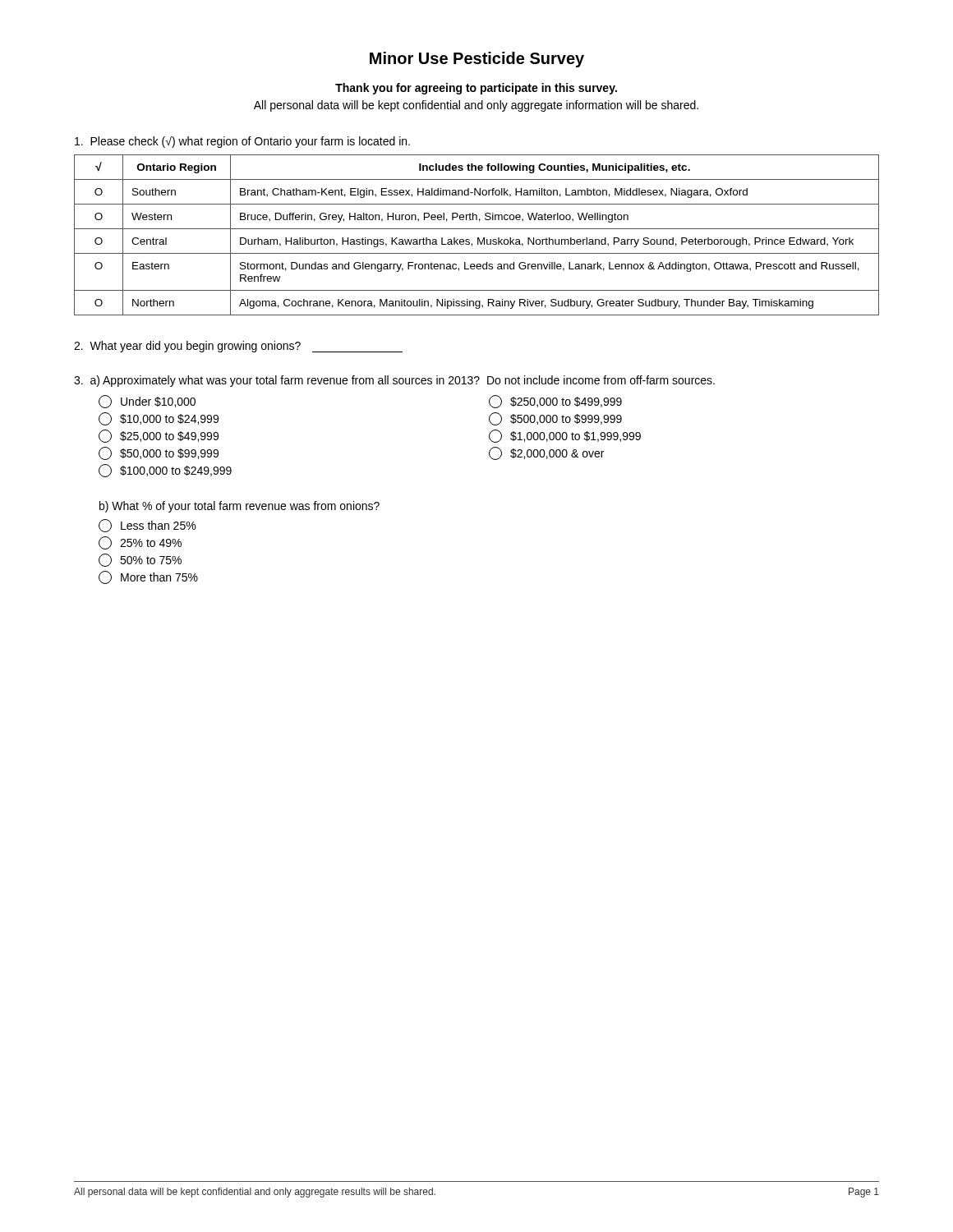Click on the title that says "Minor Use Pesticide"
The image size is (953, 1232).
pos(476,59)
